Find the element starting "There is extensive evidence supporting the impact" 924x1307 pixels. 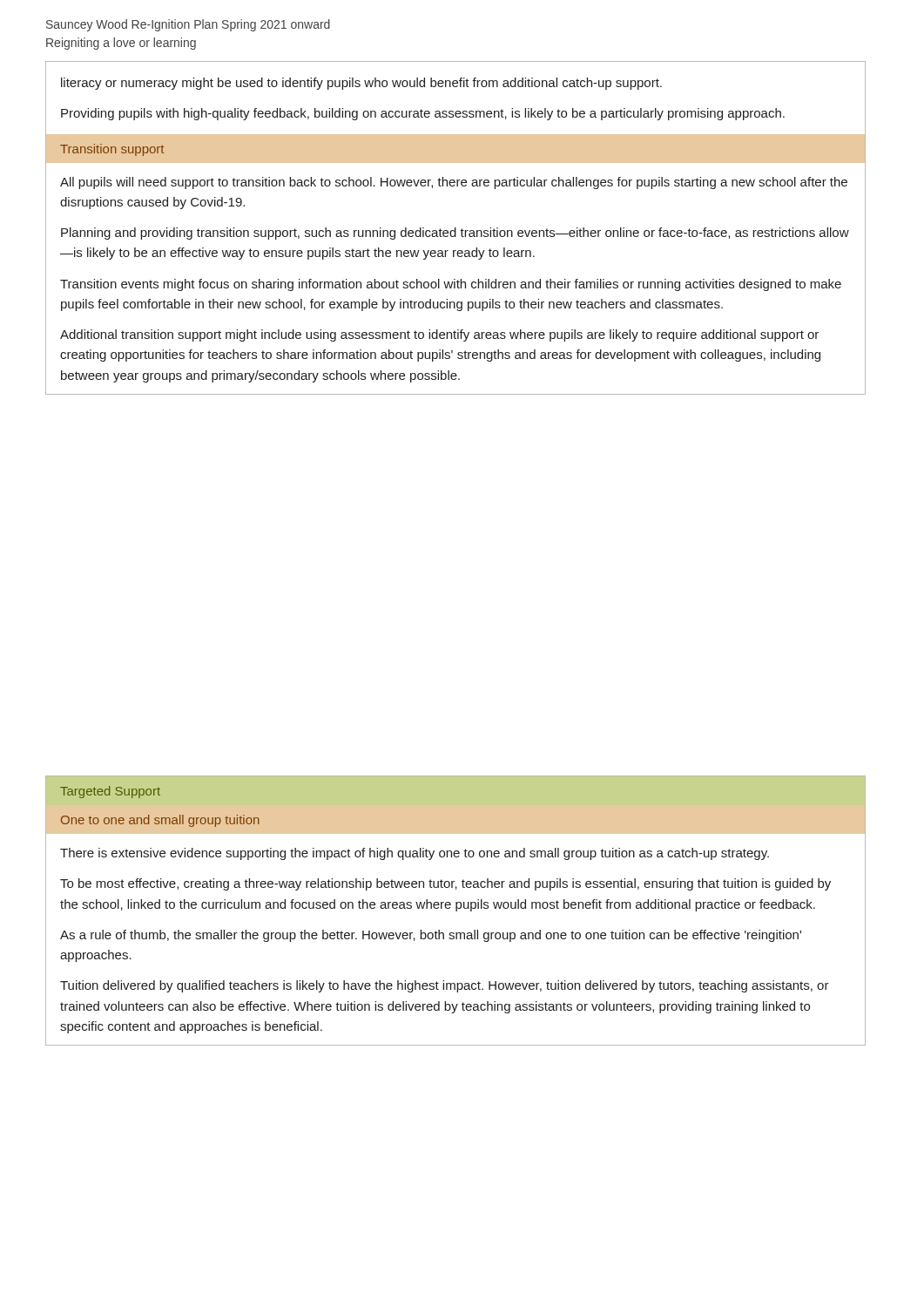coord(415,853)
